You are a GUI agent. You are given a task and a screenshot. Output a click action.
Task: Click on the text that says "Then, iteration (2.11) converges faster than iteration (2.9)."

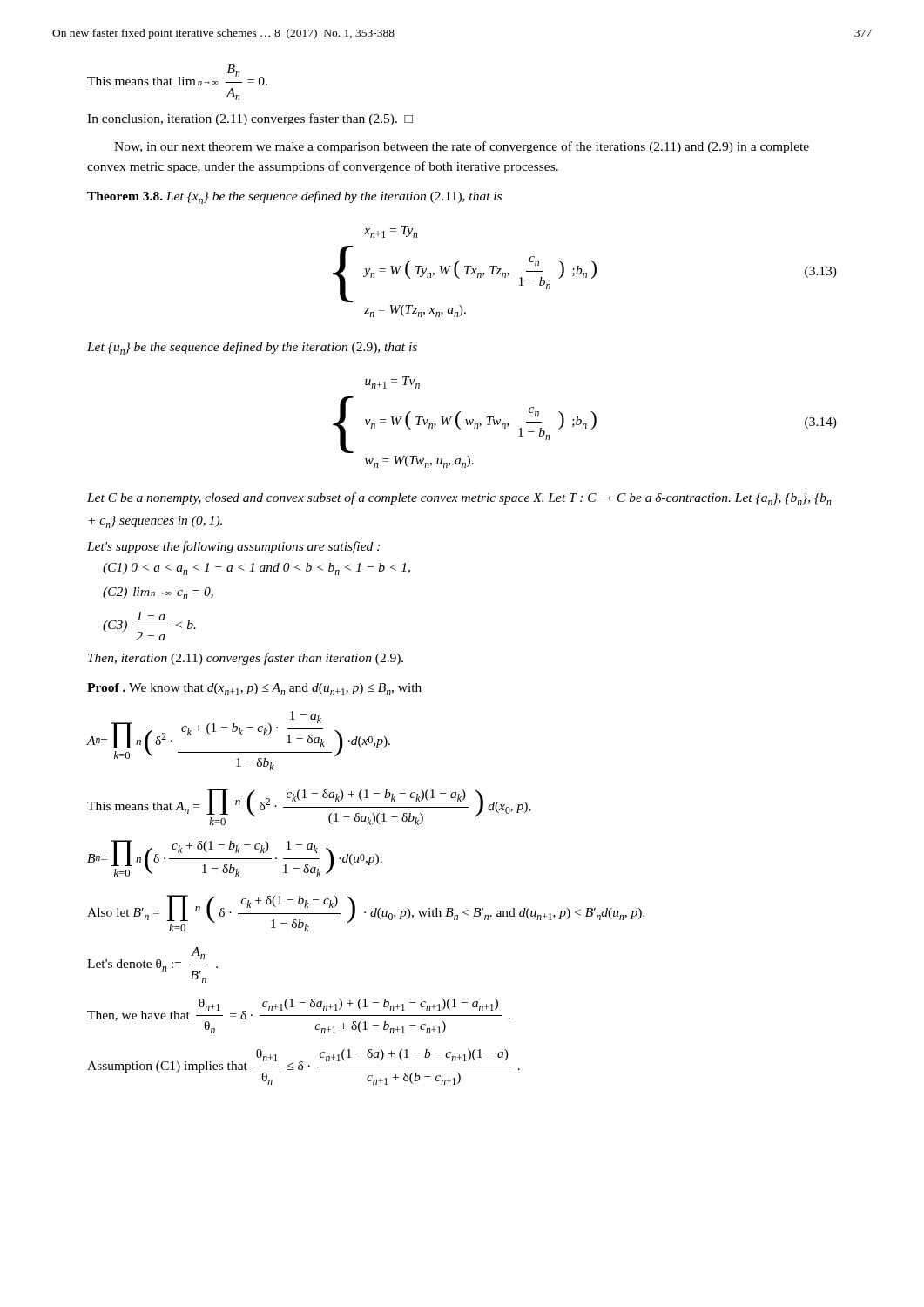246,657
